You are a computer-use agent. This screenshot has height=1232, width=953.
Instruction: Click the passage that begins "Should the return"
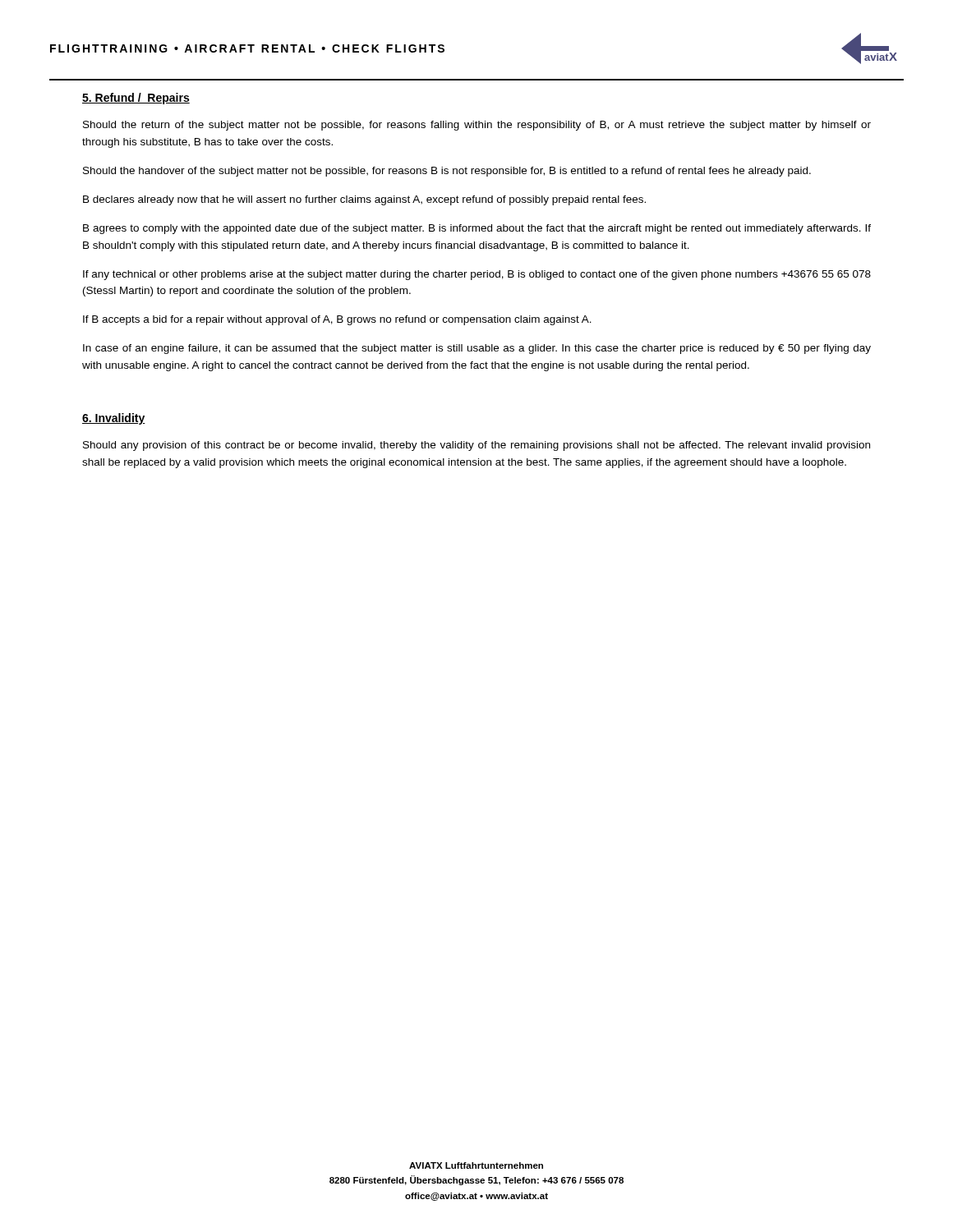pyautogui.click(x=476, y=133)
